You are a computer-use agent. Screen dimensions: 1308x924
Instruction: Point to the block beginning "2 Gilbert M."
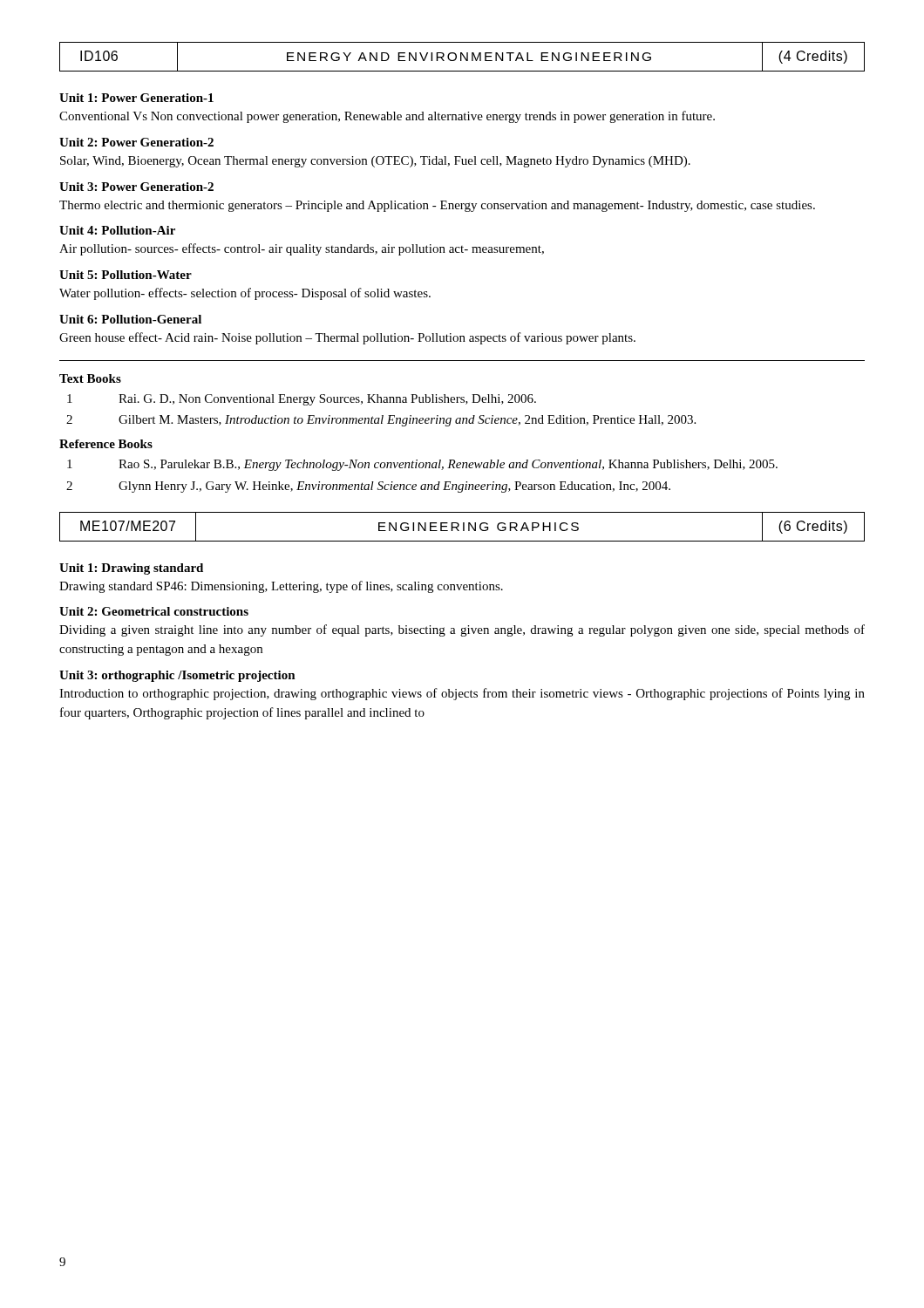tap(462, 420)
